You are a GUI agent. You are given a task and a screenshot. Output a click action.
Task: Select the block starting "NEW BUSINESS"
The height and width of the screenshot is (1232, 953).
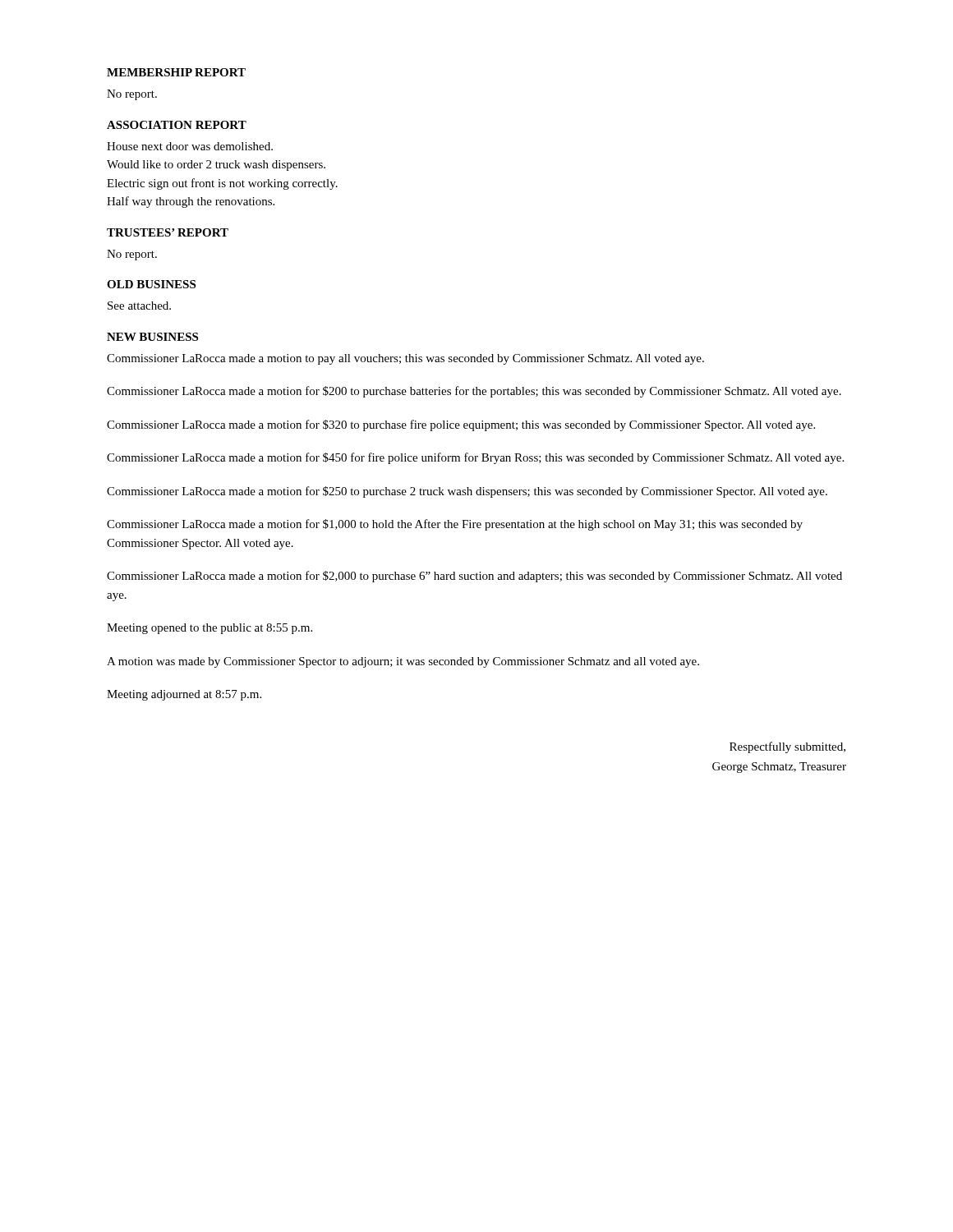pos(153,336)
